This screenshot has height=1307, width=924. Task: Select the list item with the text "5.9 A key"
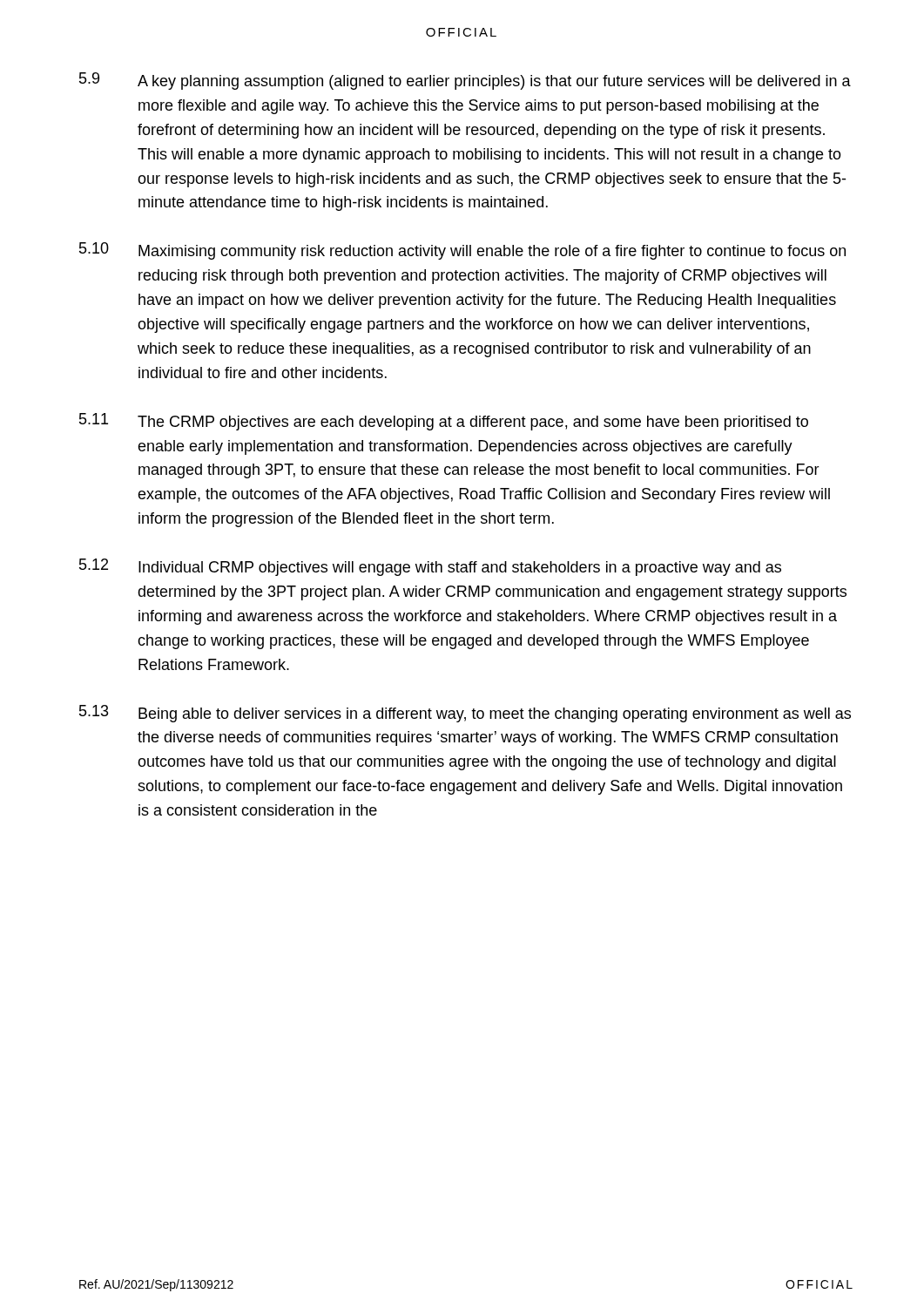(x=466, y=143)
